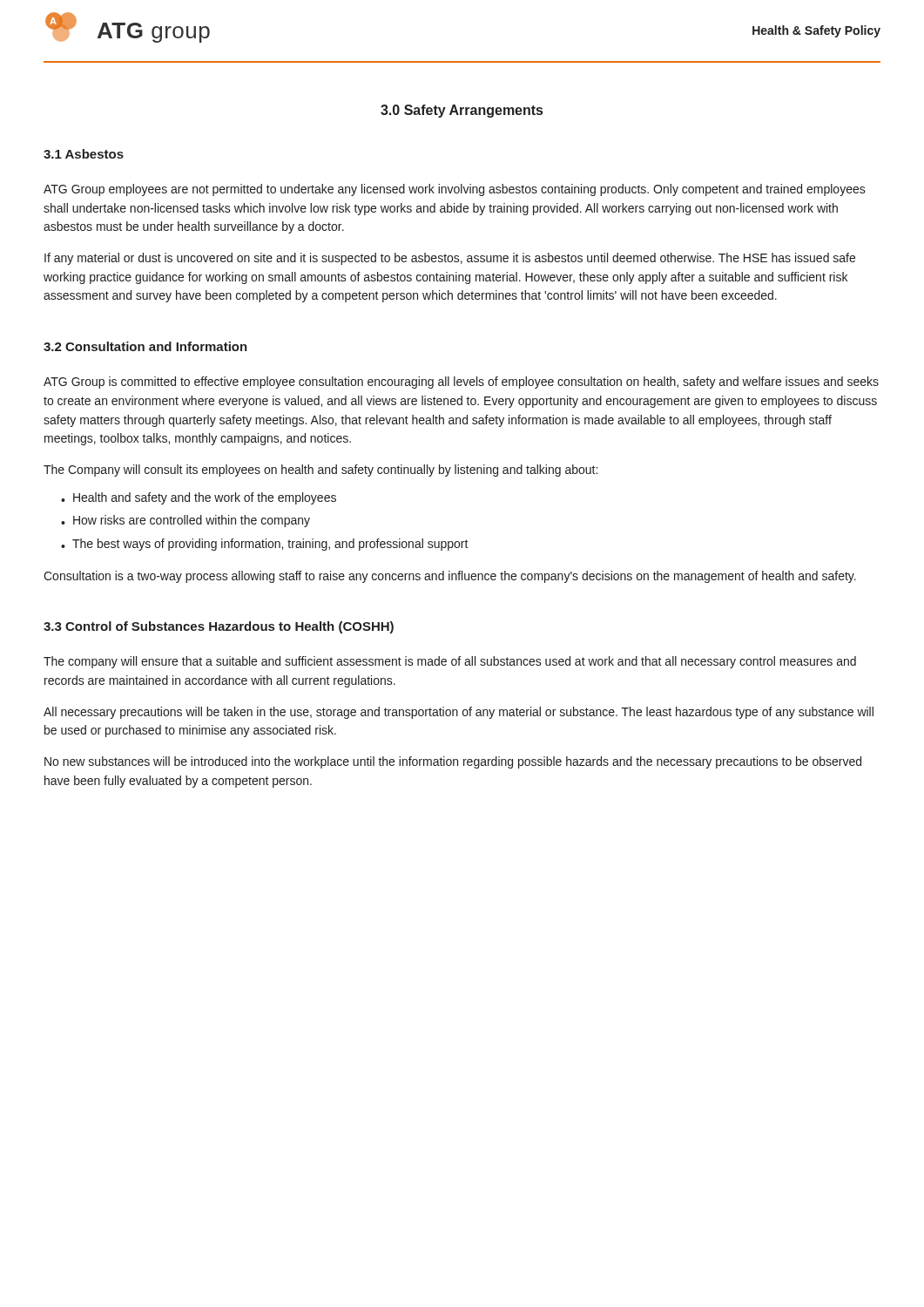Locate the title
This screenshot has width=924, height=1307.
click(x=462, y=110)
